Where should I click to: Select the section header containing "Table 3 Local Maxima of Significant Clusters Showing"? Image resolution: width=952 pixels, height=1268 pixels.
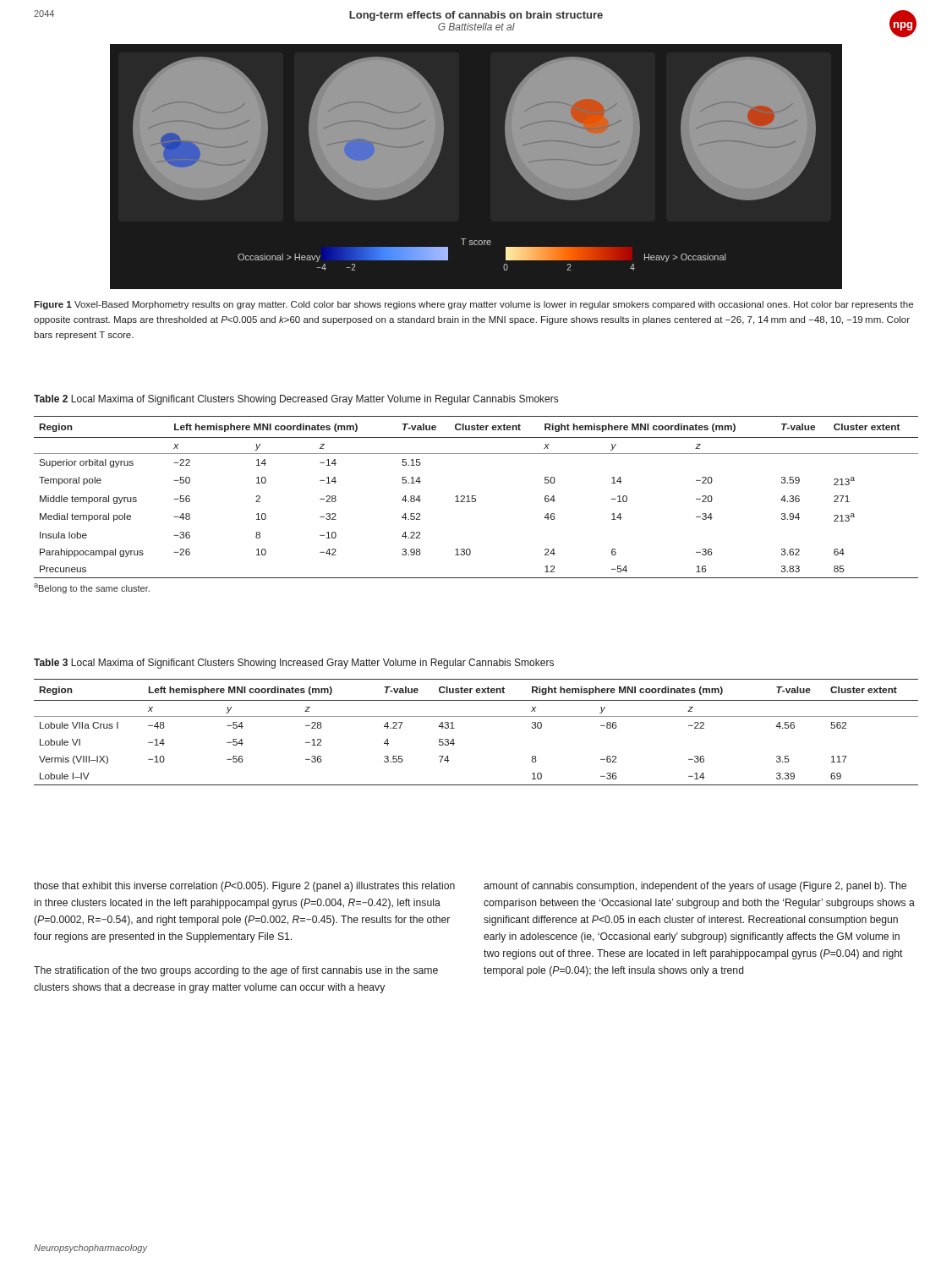tap(294, 663)
